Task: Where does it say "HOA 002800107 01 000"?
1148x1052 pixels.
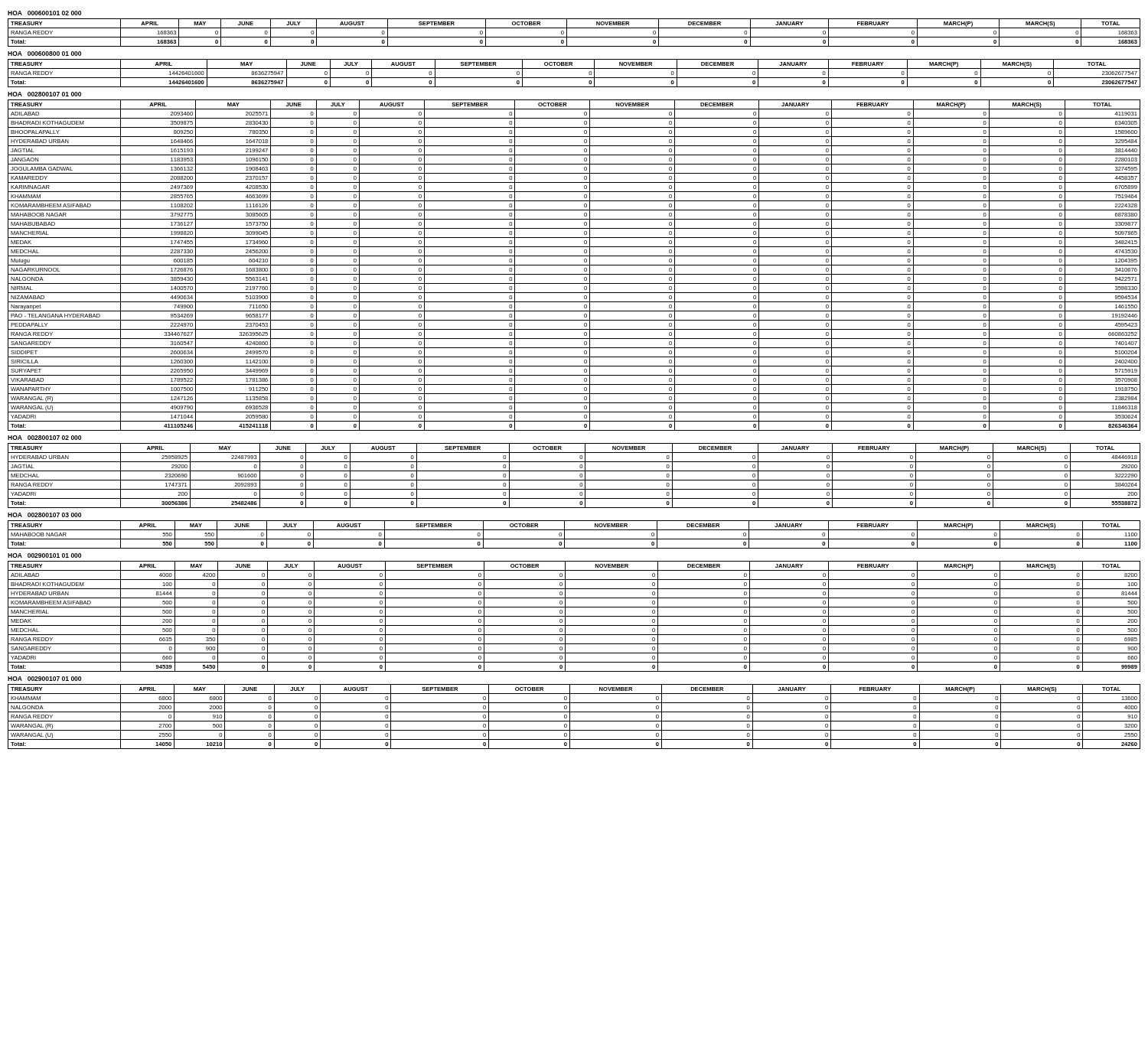Action: point(45,94)
